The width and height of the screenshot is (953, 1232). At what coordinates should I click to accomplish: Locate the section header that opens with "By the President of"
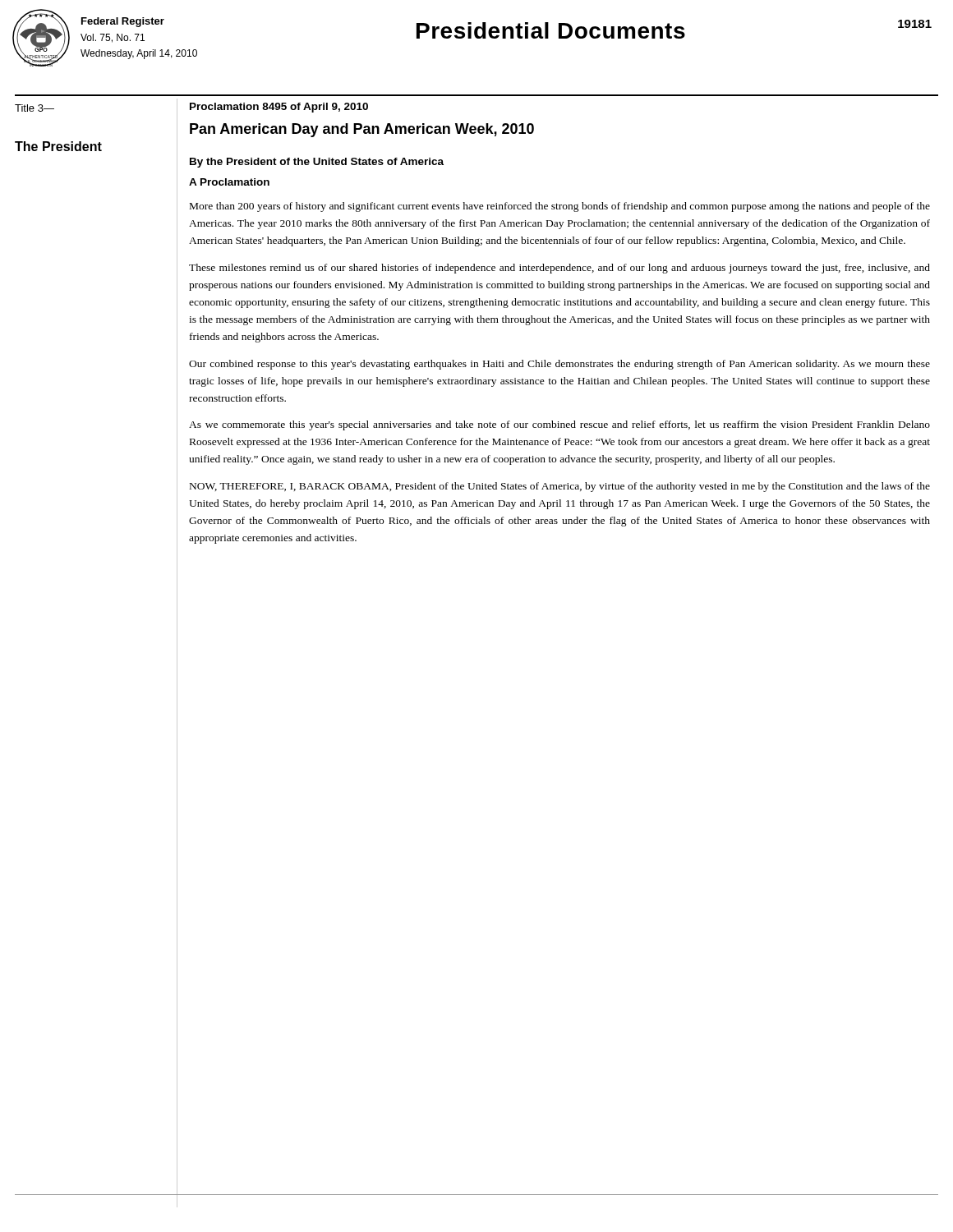pos(316,162)
